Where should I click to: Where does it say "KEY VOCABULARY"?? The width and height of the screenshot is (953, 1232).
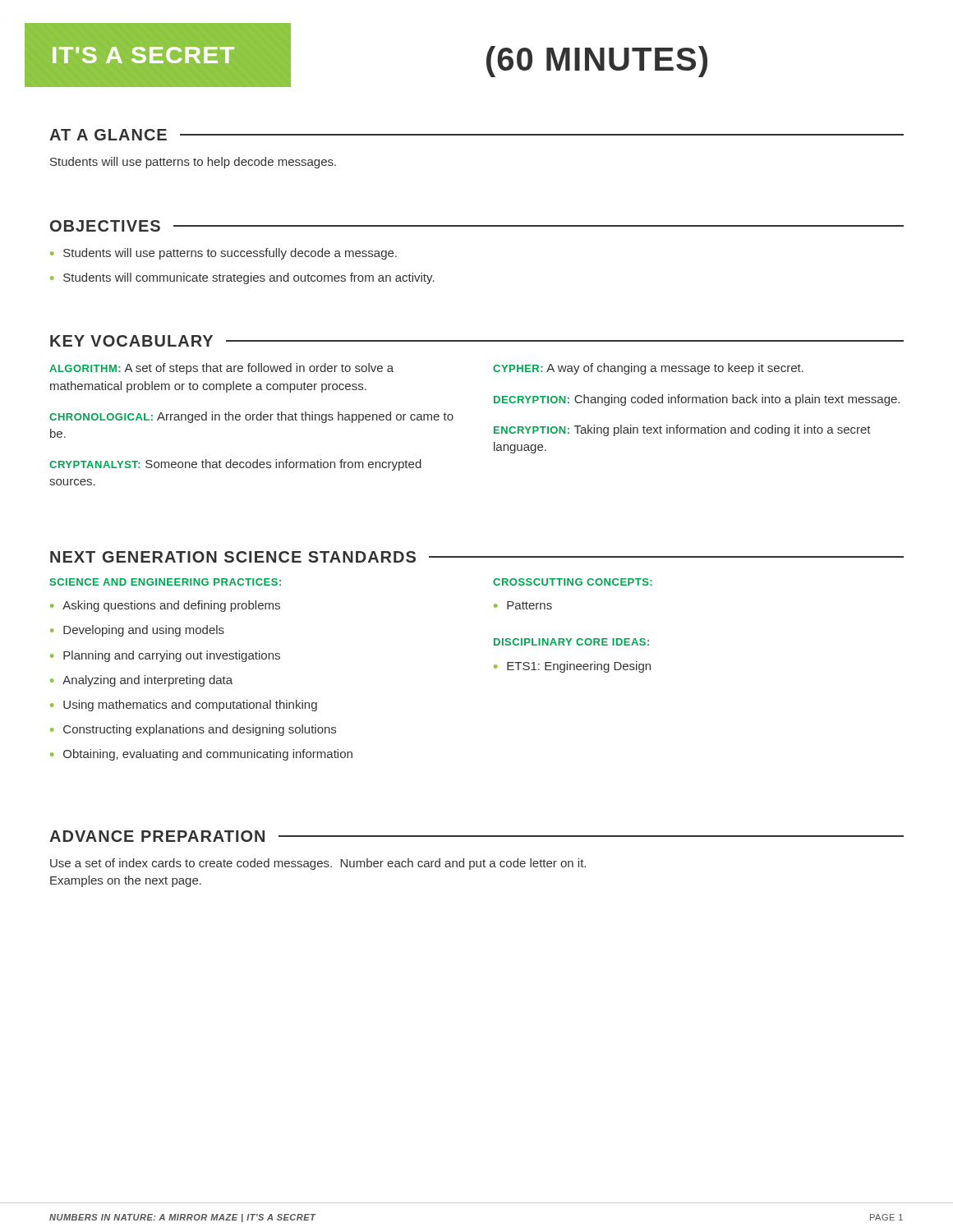(x=476, y=341)
